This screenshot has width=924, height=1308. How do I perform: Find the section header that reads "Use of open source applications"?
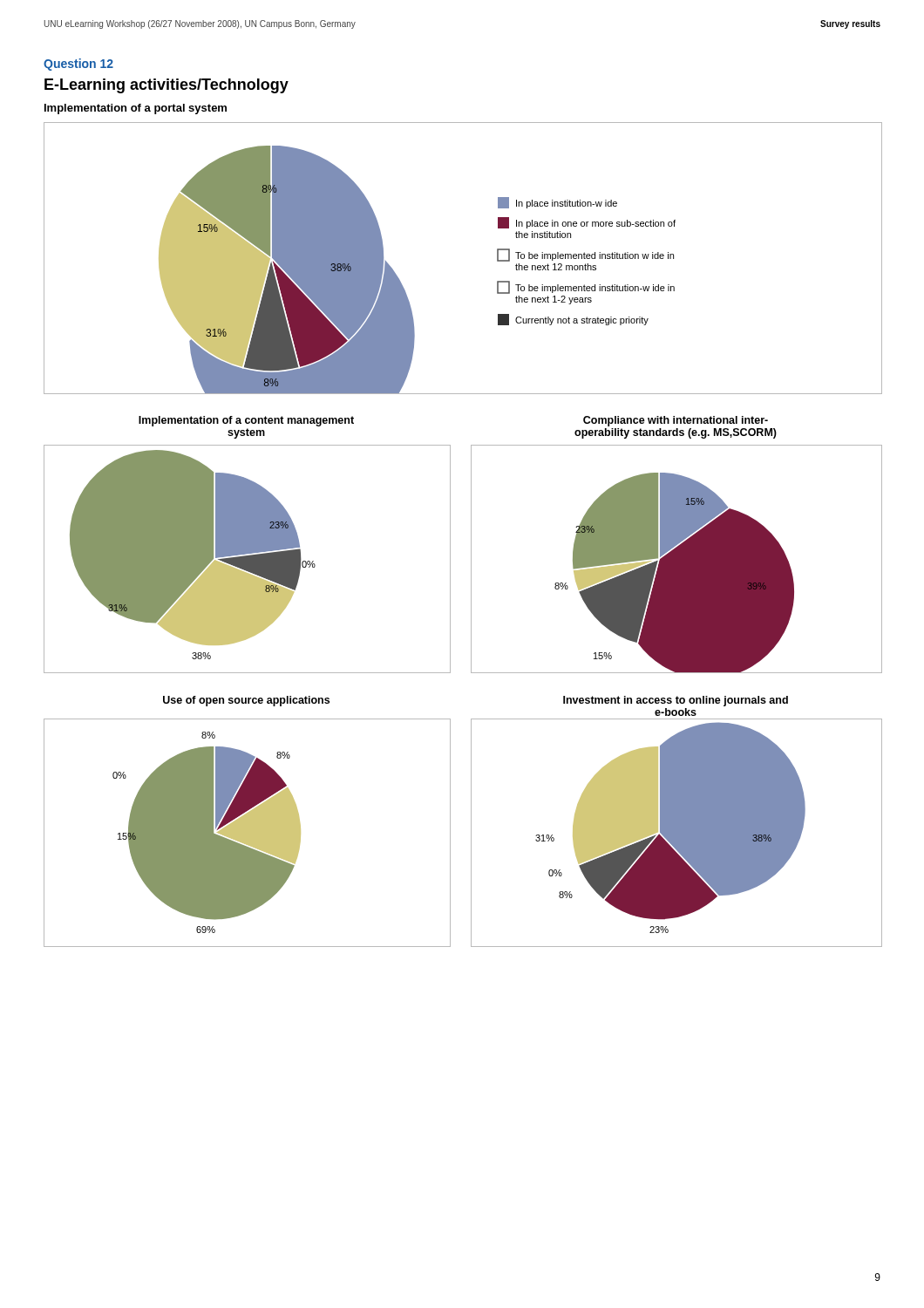click(246, 700)
